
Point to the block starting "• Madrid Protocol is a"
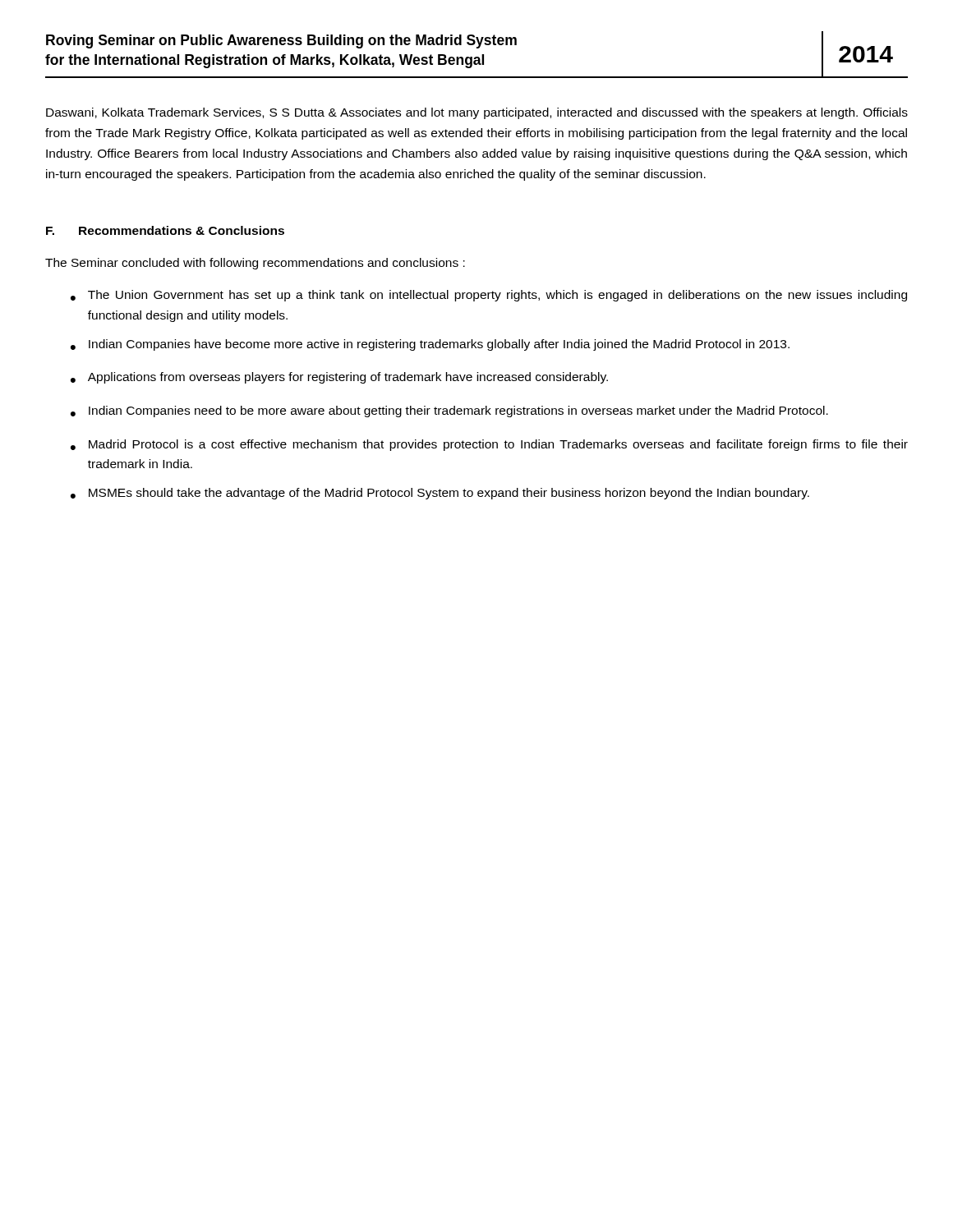489,455
